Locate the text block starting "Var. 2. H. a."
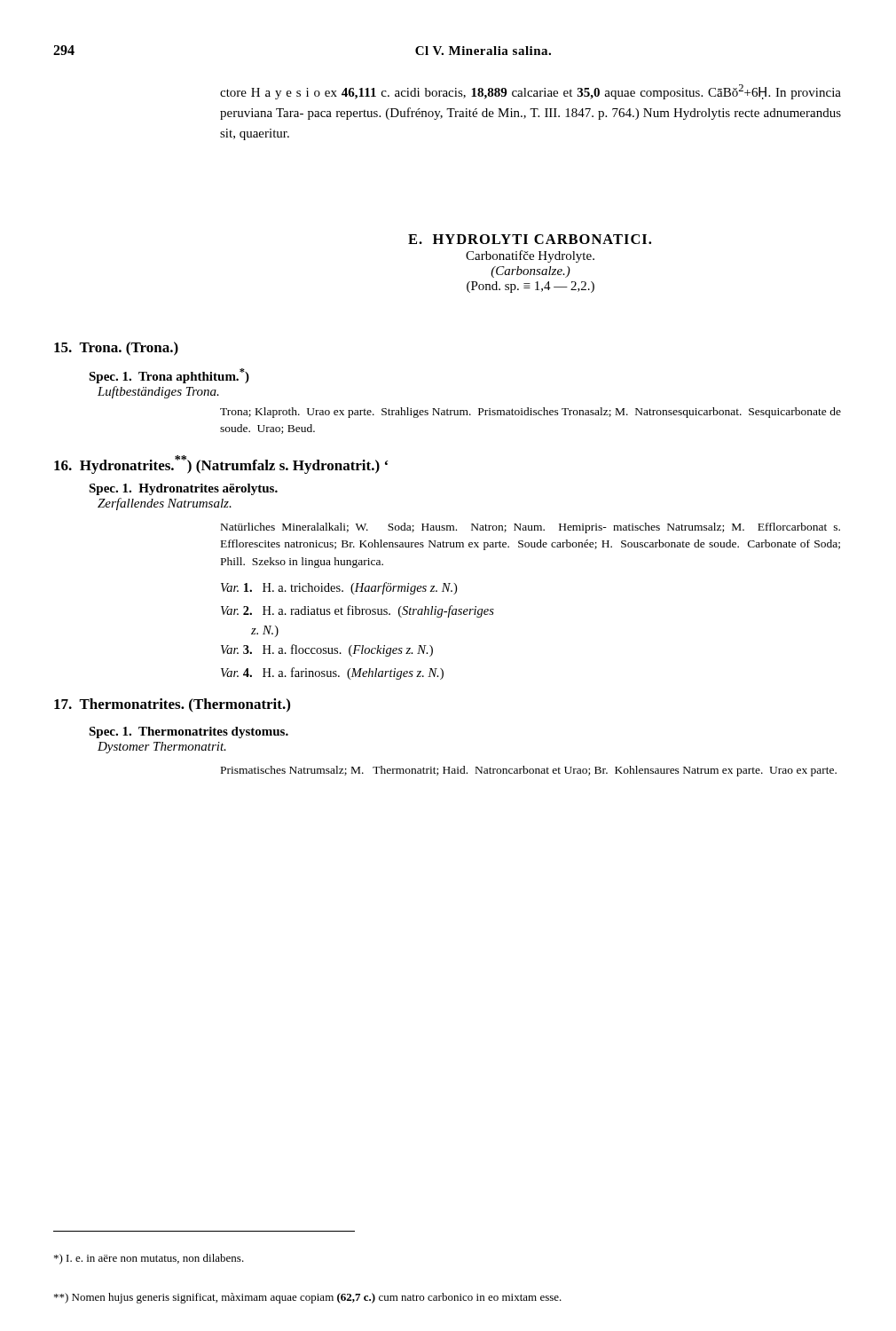This screenshot has width=896, height=1331. [357, 620]
